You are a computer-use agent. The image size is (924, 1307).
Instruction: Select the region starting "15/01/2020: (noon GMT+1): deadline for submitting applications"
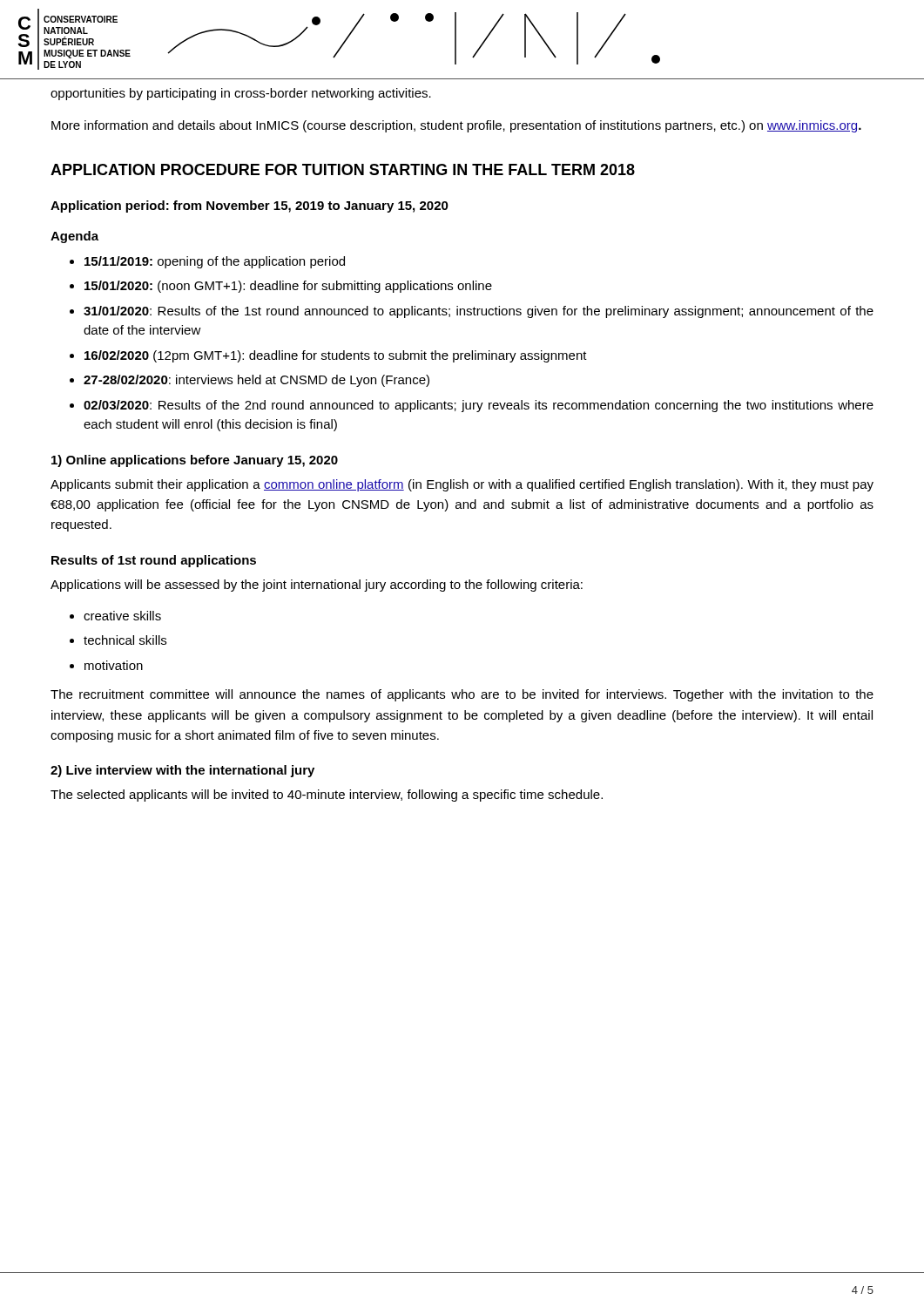(479, 286)
